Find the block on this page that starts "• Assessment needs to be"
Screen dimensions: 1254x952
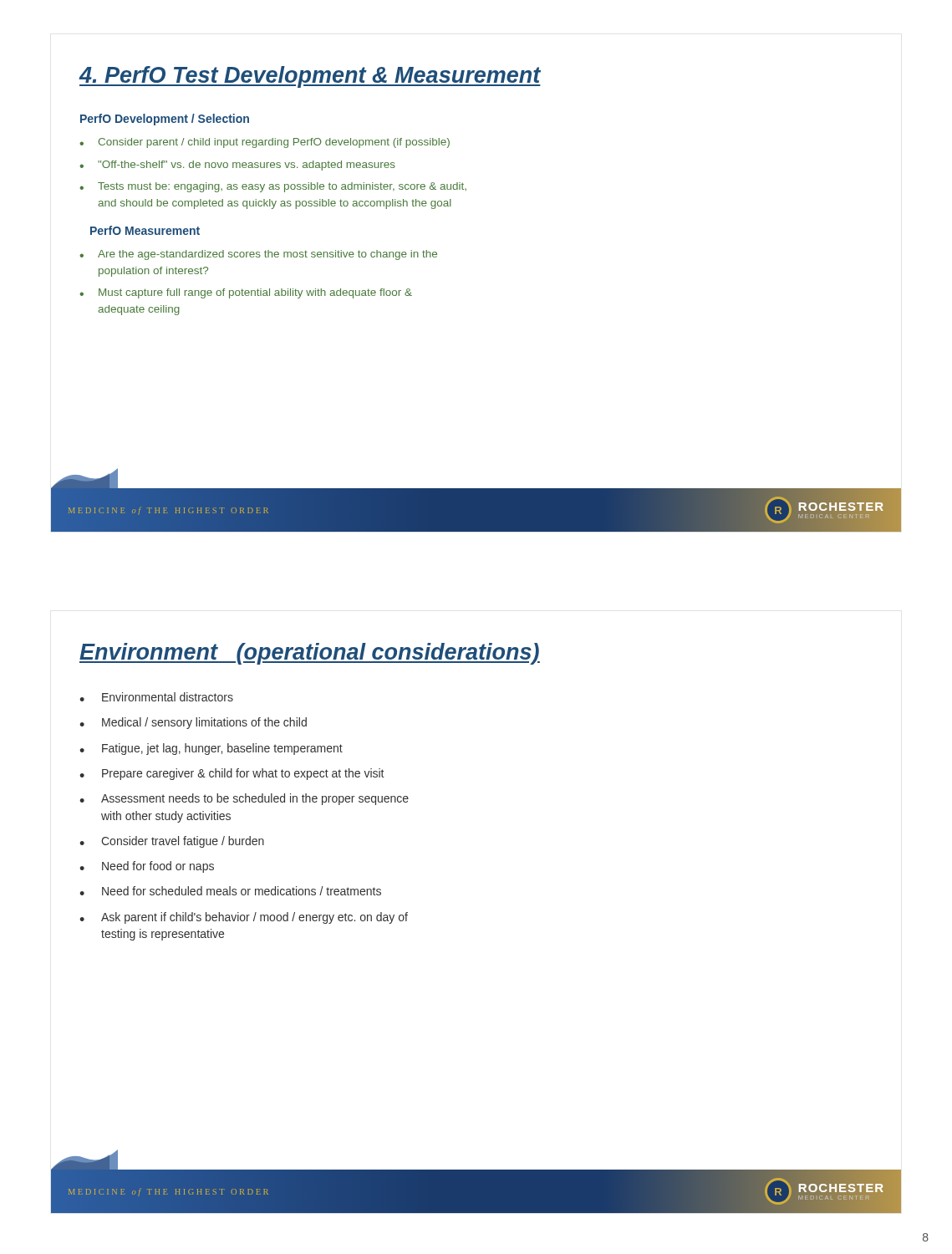(244, 806)
